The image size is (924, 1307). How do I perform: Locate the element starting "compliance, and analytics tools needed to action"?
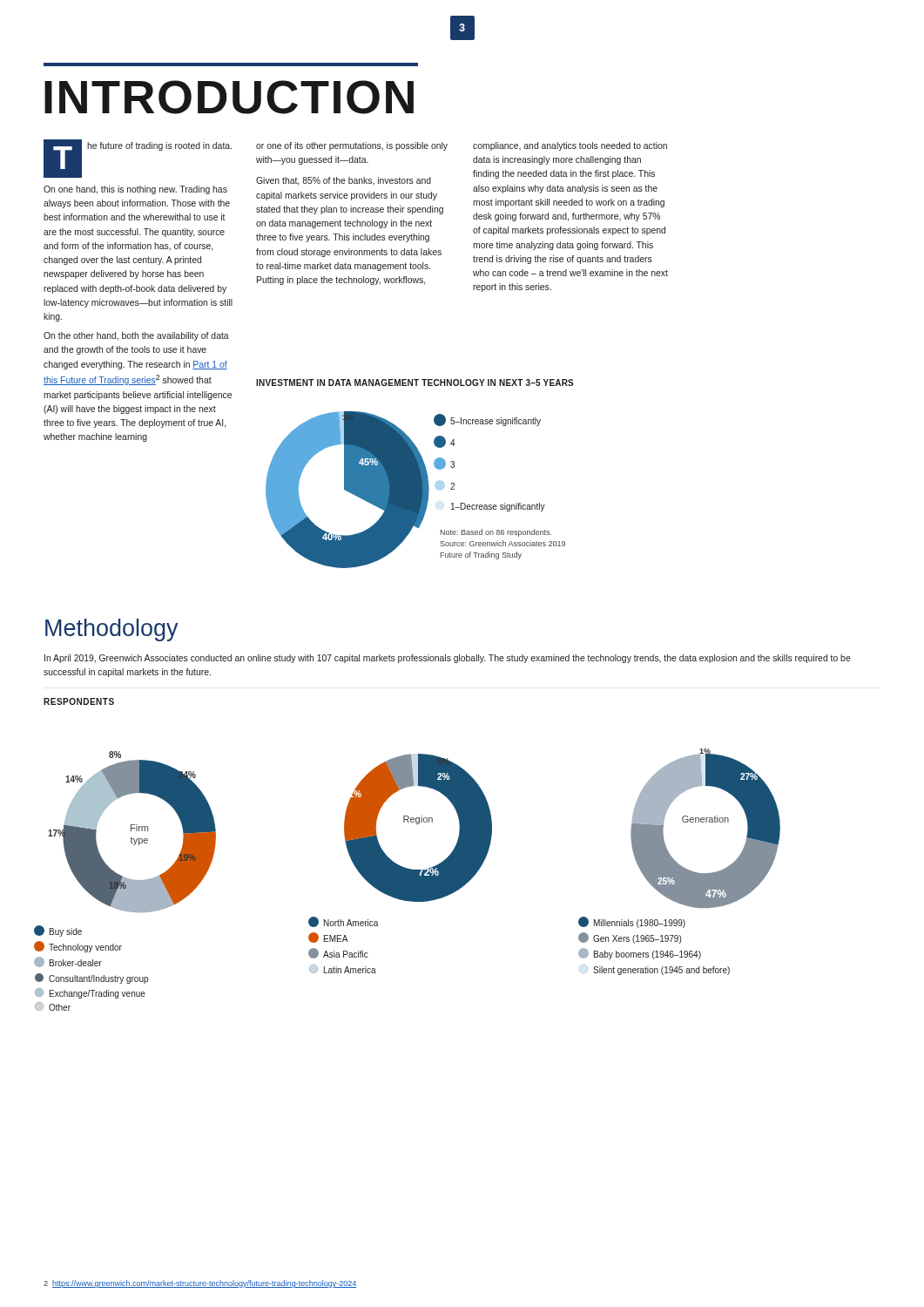[570, 217]
